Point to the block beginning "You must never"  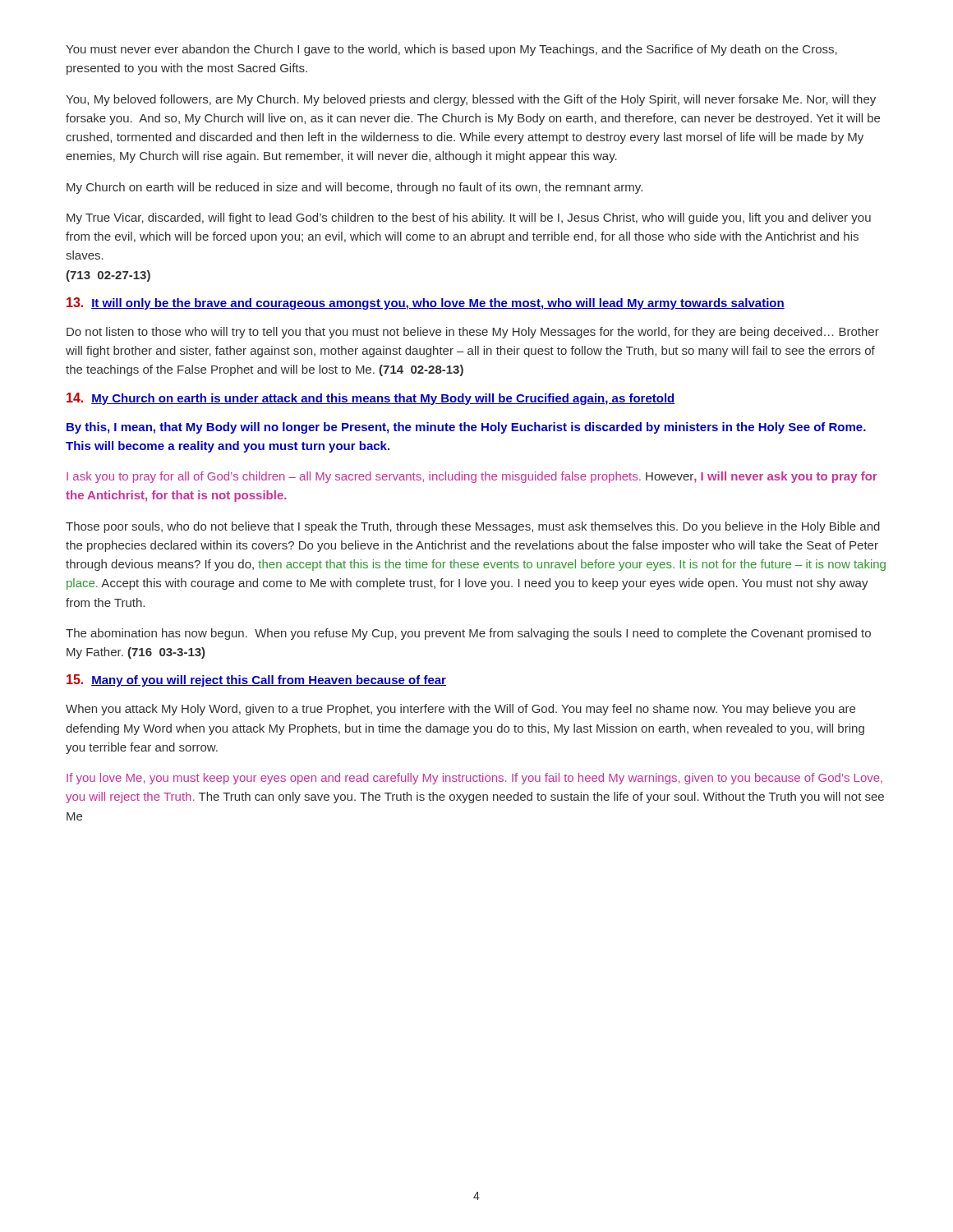(x=452, y=58)
